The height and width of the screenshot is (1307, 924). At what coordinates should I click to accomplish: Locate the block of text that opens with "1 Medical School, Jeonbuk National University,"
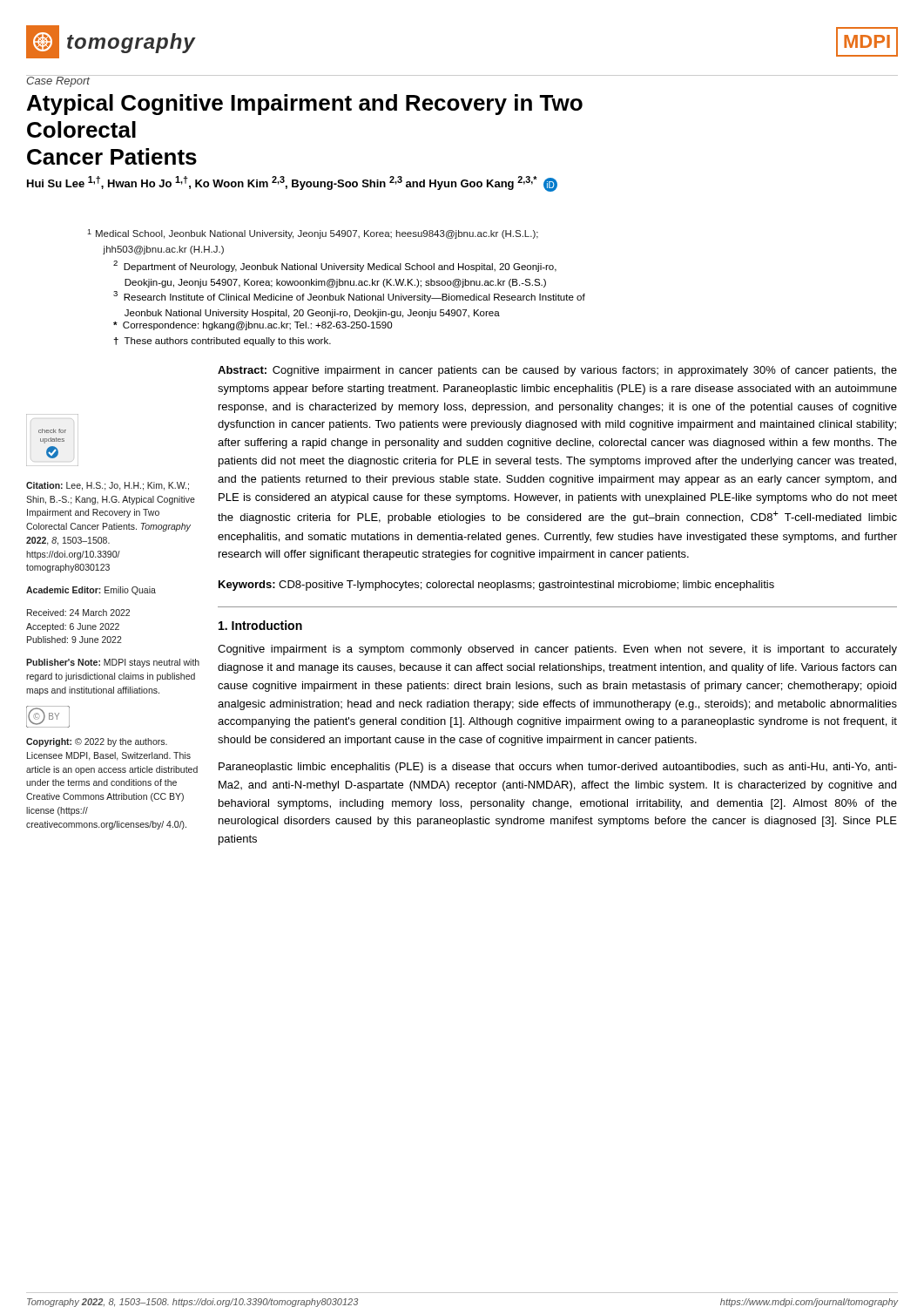pyautogui.click(x=383, y=242)
